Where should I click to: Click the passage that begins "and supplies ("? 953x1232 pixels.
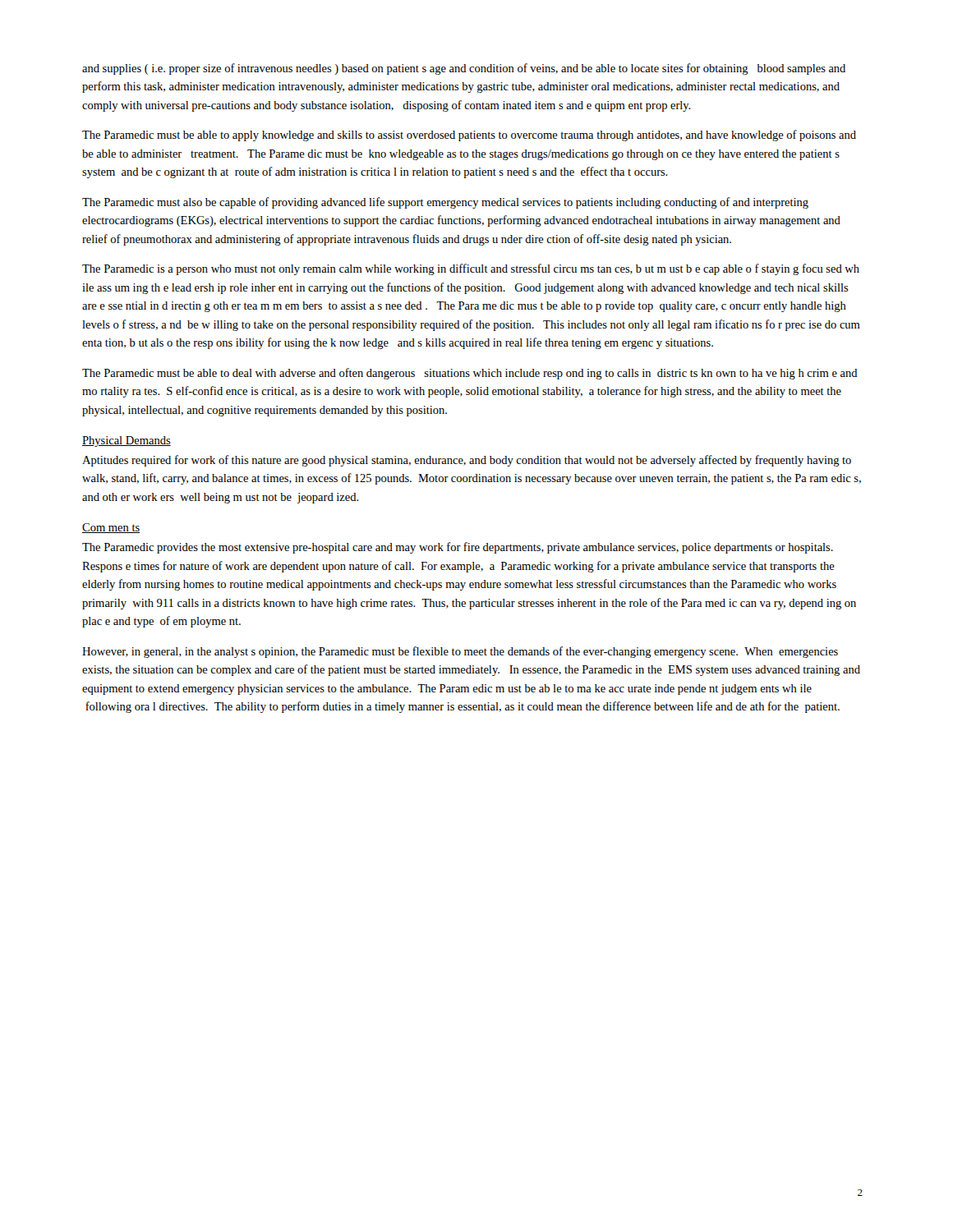tap(464, 87)
